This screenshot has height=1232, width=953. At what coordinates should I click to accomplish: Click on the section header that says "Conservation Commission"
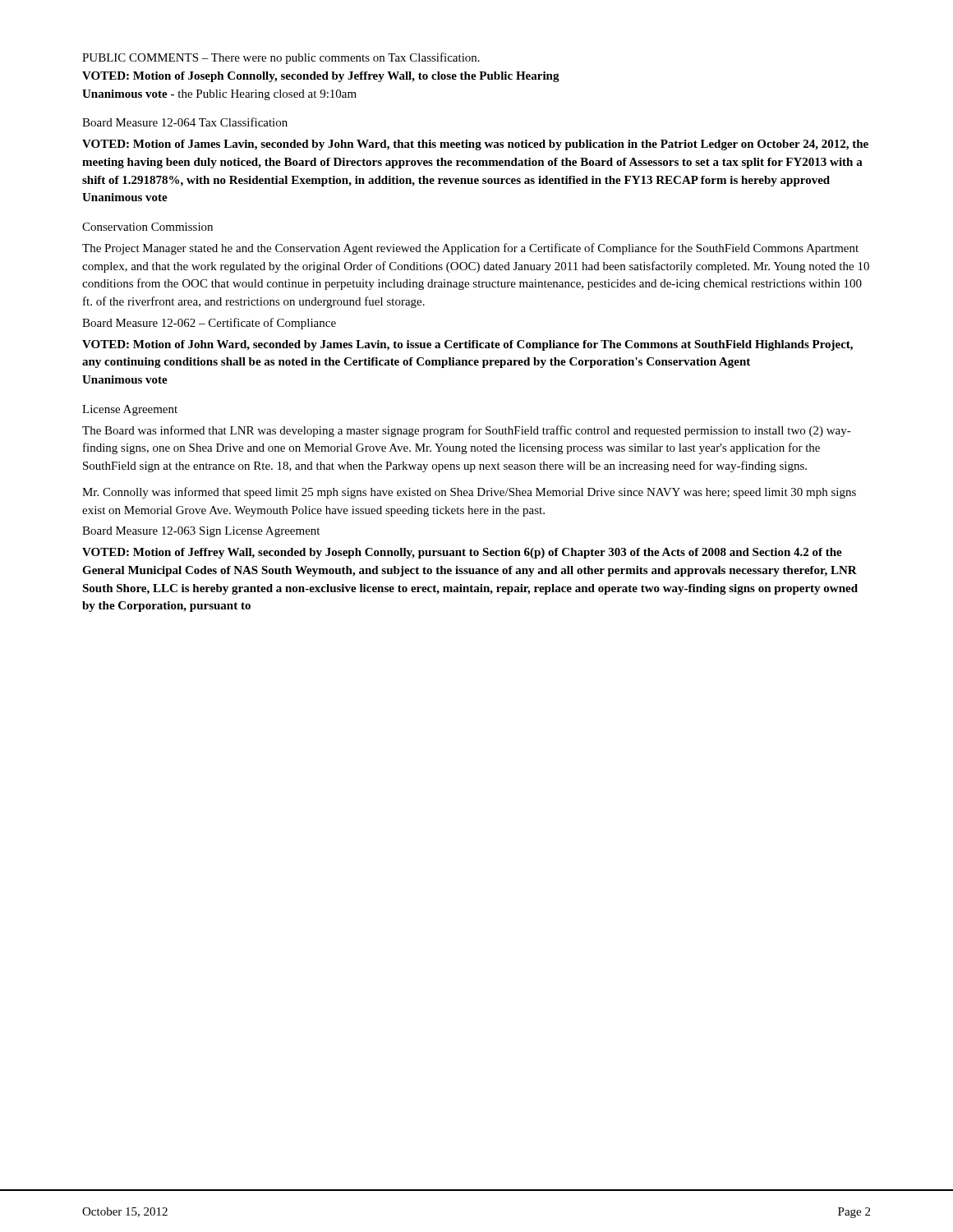point(148,227)
